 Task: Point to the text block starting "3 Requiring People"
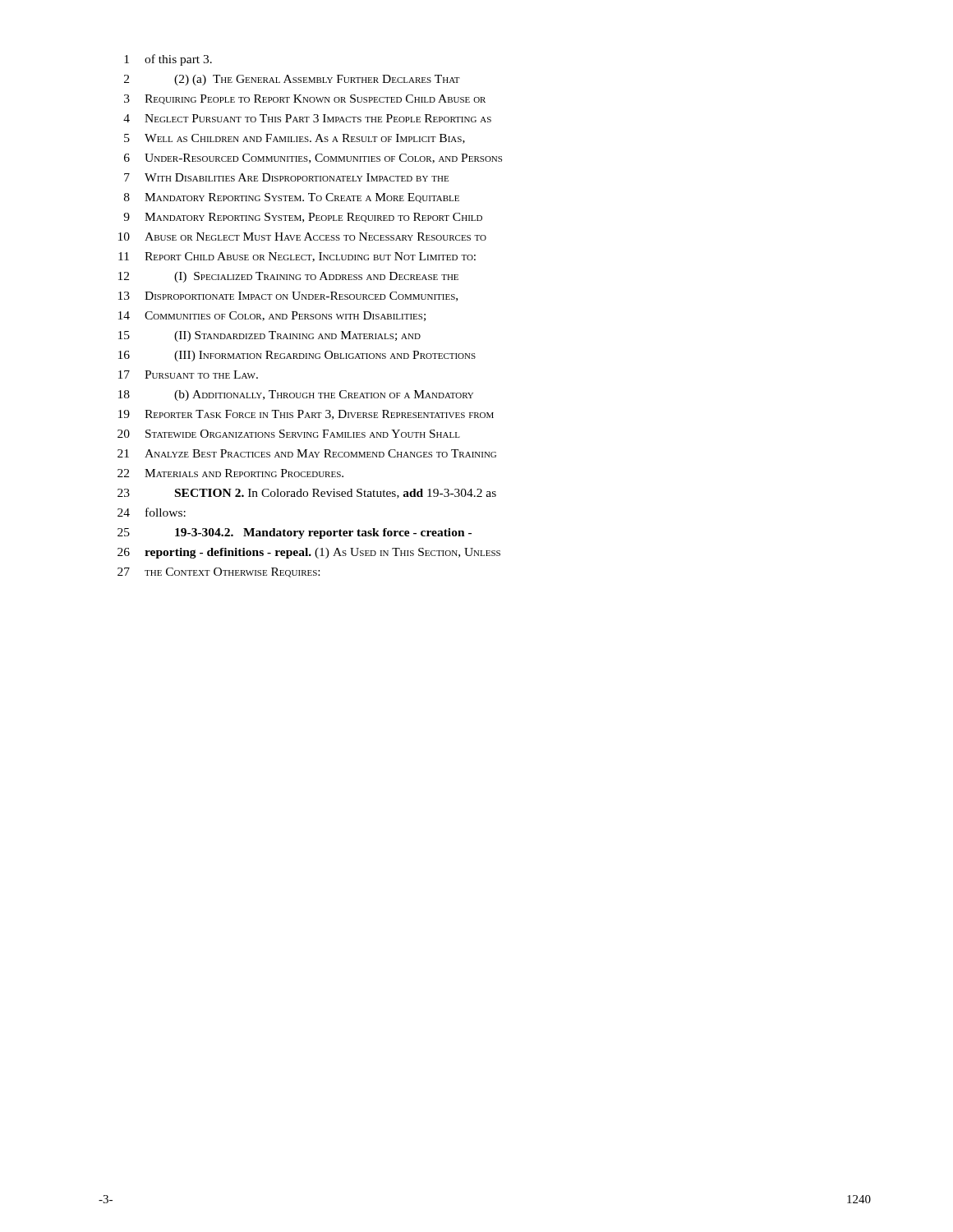[x=485, y=99]
